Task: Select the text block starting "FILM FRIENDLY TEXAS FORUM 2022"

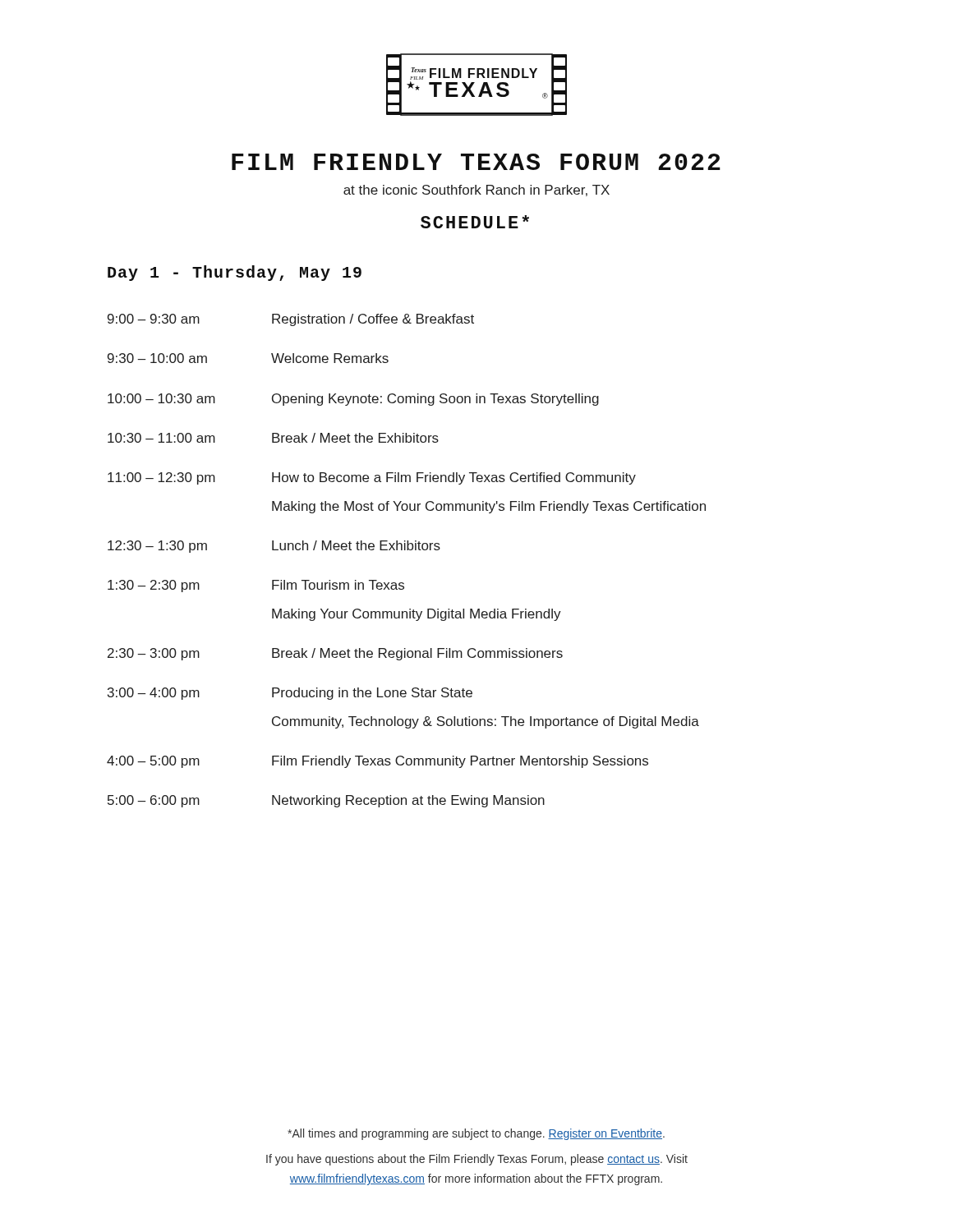Action: [476, 163]
